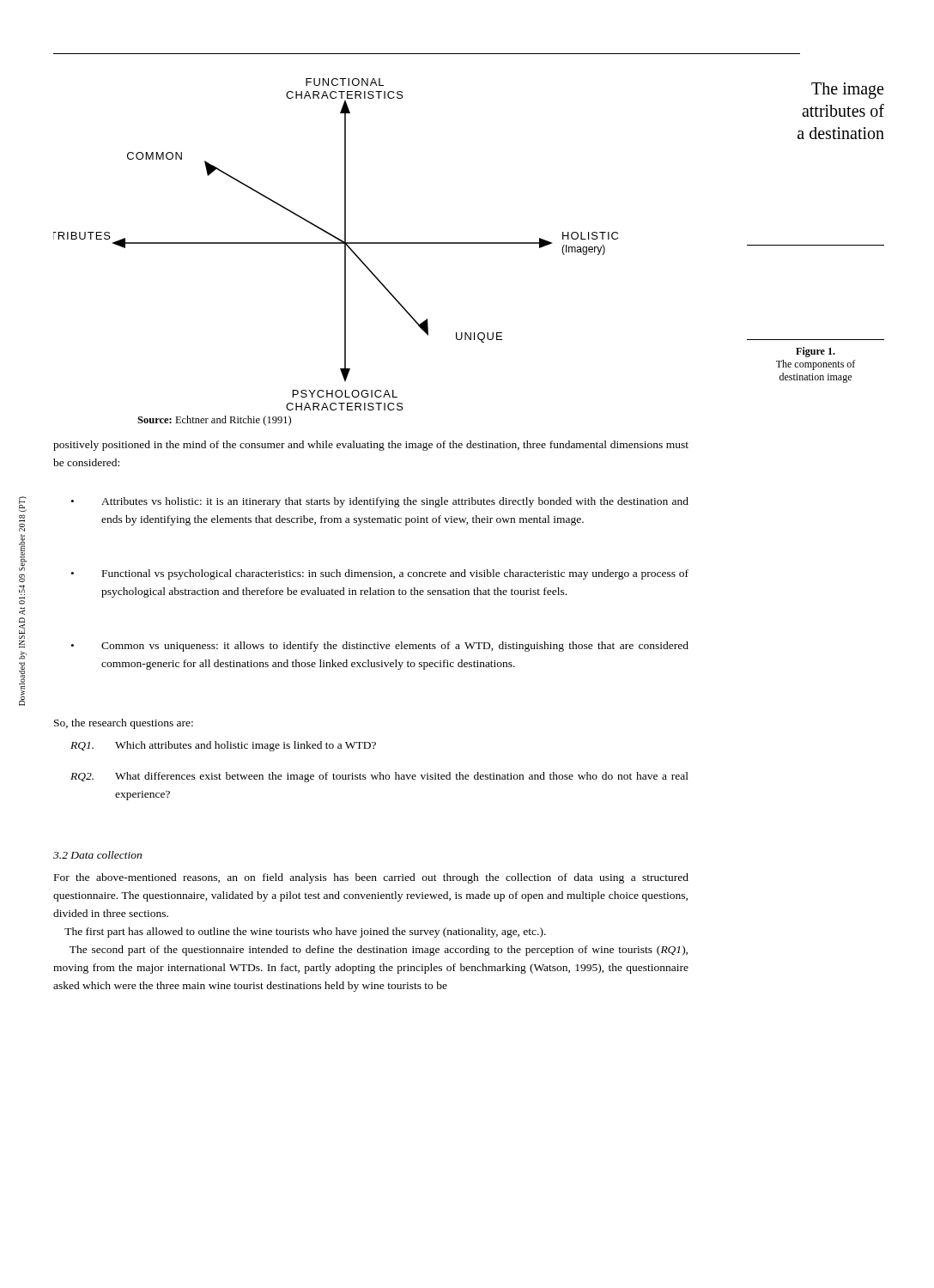Point to the passage starting "3.2 Data collection"
934x1288 pixels.
98,855
